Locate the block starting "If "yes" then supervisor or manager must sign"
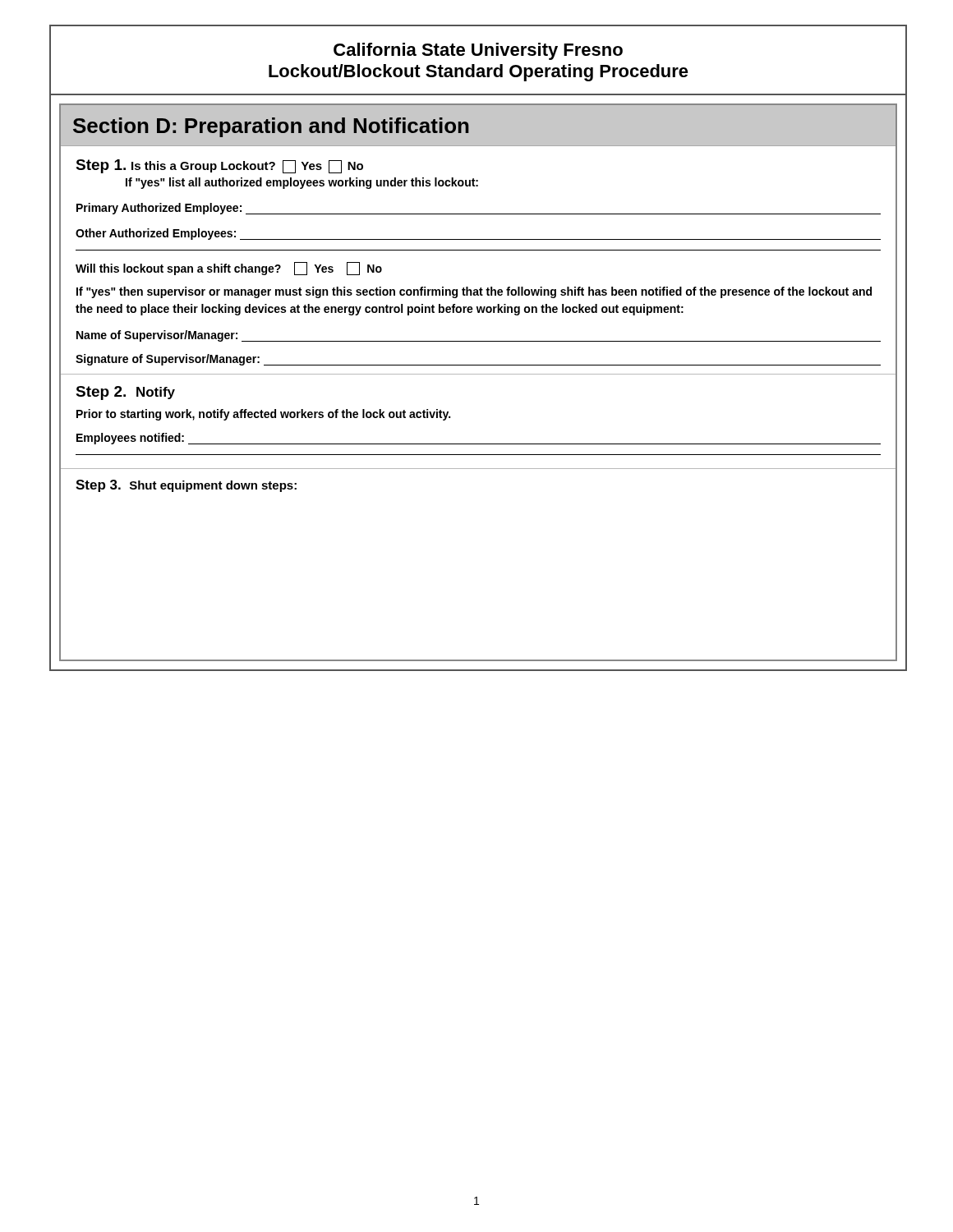 point(478,301)
